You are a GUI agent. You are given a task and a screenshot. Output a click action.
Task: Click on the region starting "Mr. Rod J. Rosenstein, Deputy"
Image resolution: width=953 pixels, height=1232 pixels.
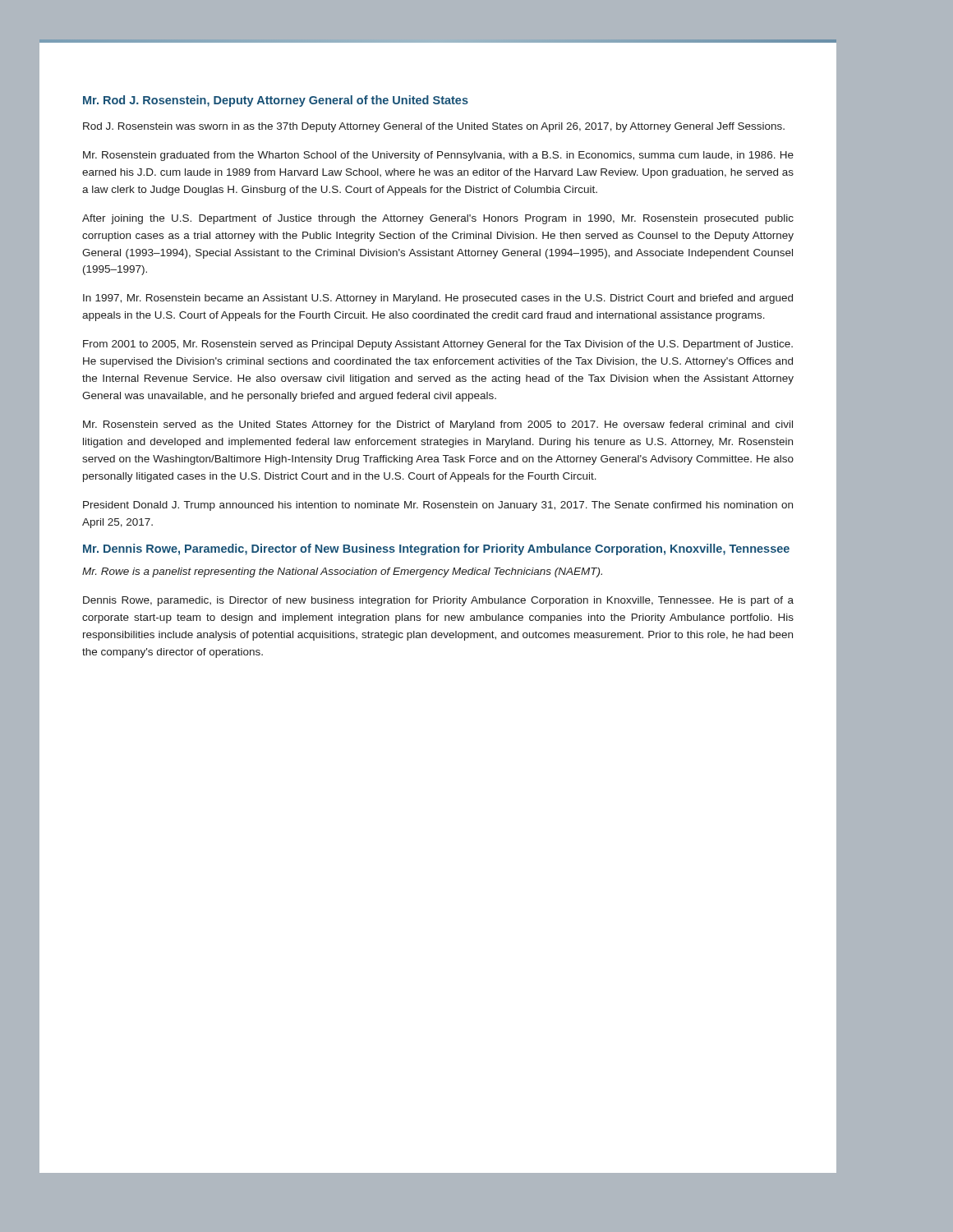point(275,100)
